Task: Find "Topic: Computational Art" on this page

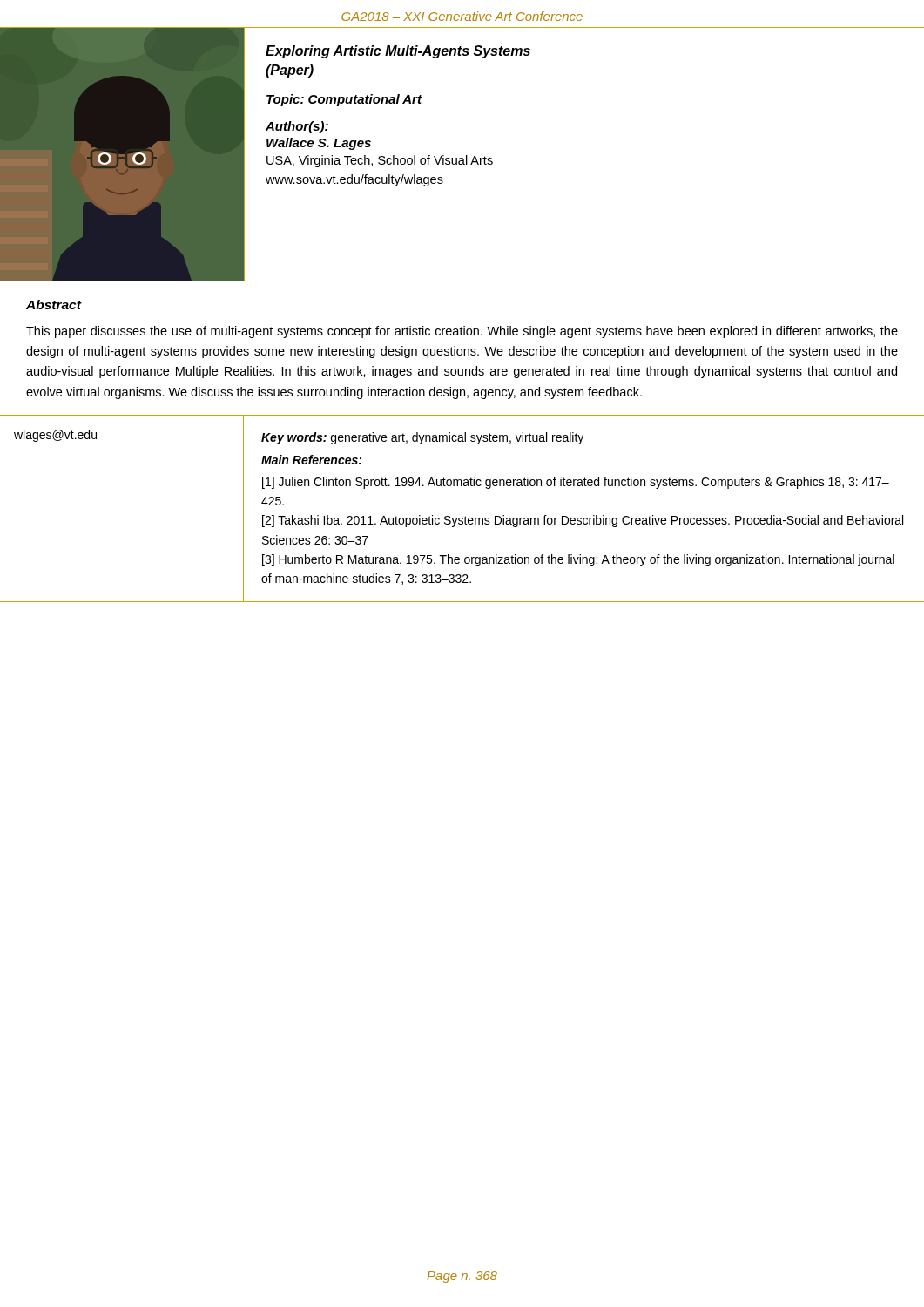Action: point(344,99)
